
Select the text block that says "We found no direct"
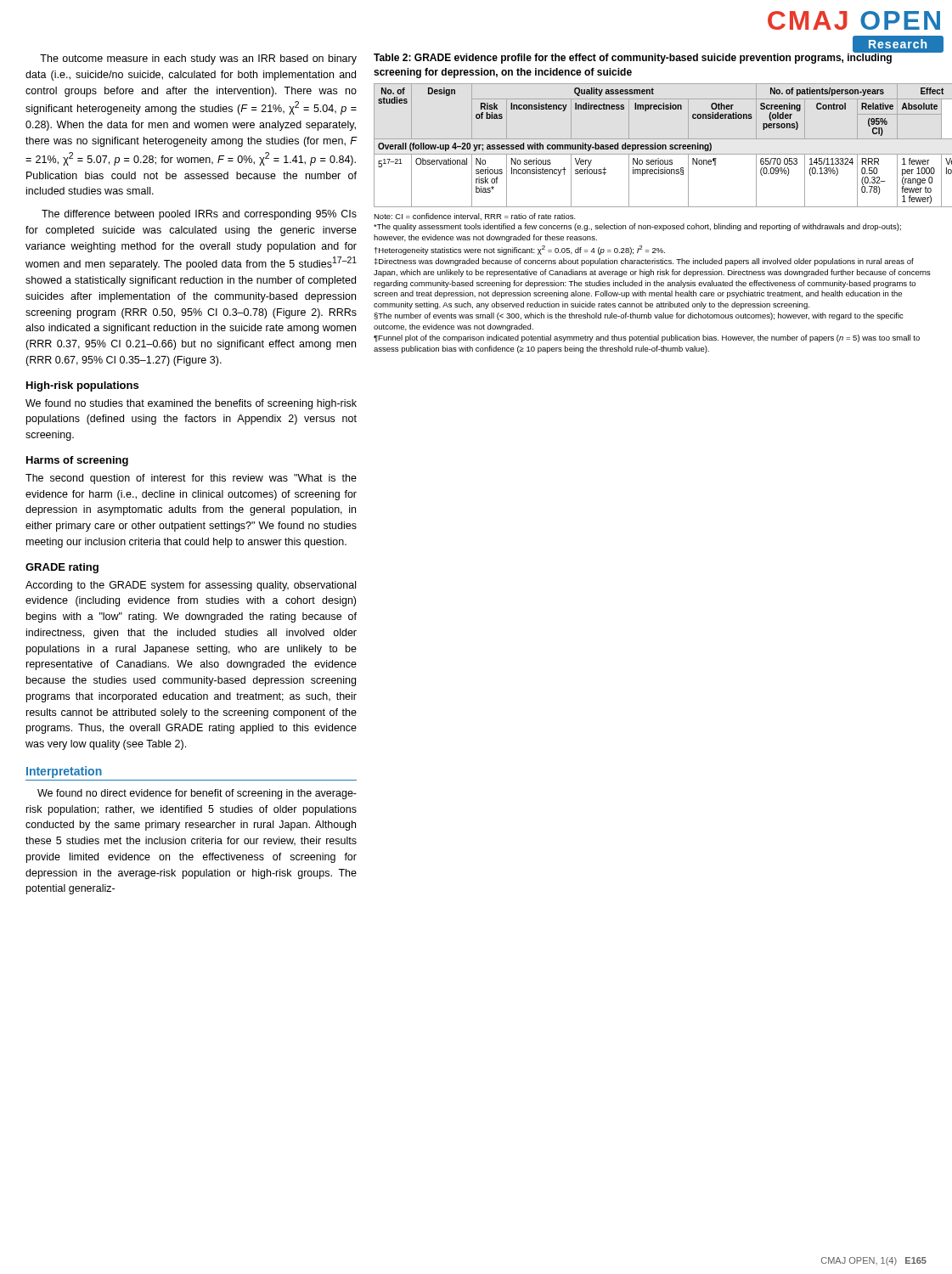coord(191,841)
